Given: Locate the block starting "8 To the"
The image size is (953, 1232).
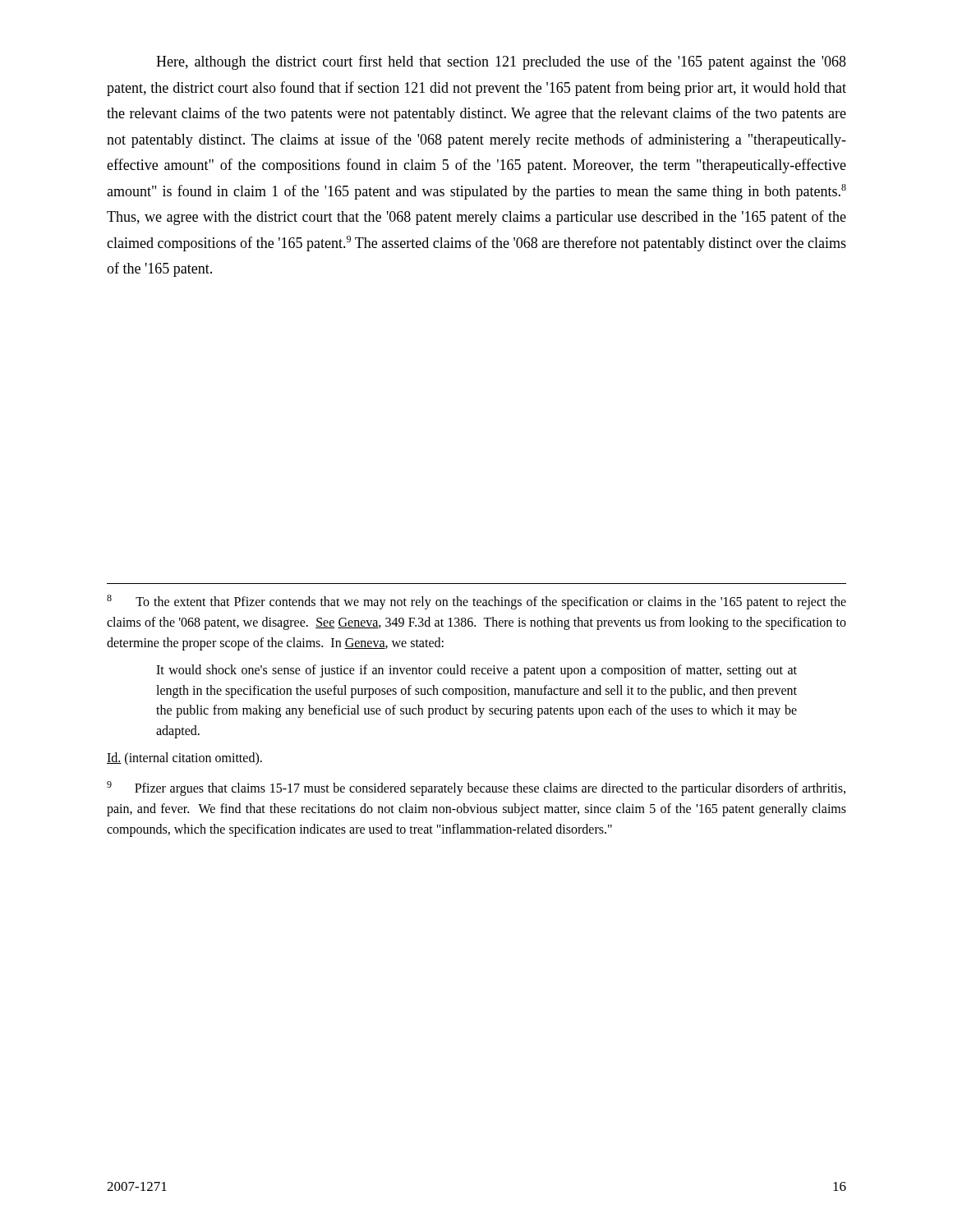Looking at the screenshot, I should tap(476, 678).
